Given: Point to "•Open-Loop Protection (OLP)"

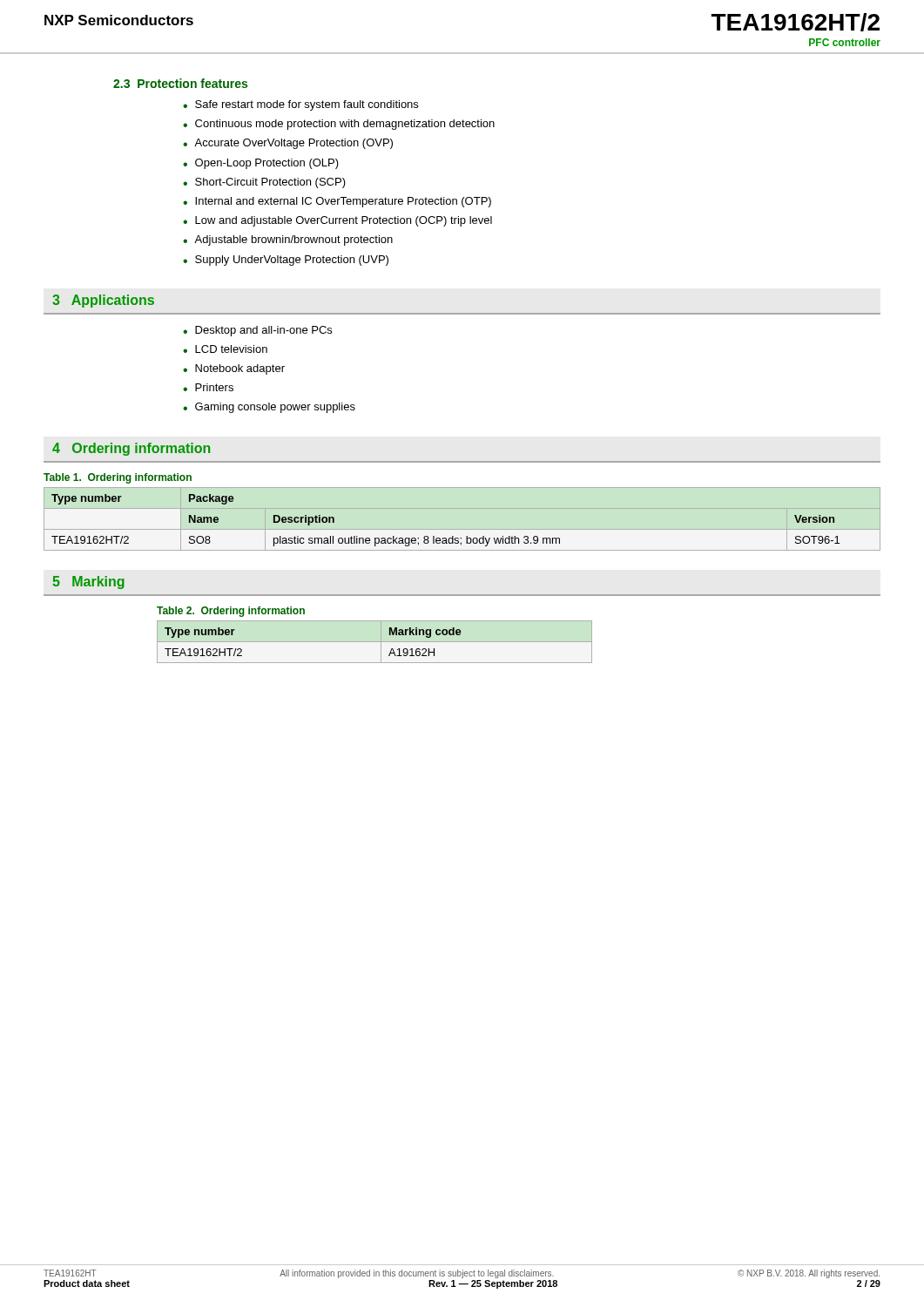Looking at the screenshot, I should click(x=261, y=164).
